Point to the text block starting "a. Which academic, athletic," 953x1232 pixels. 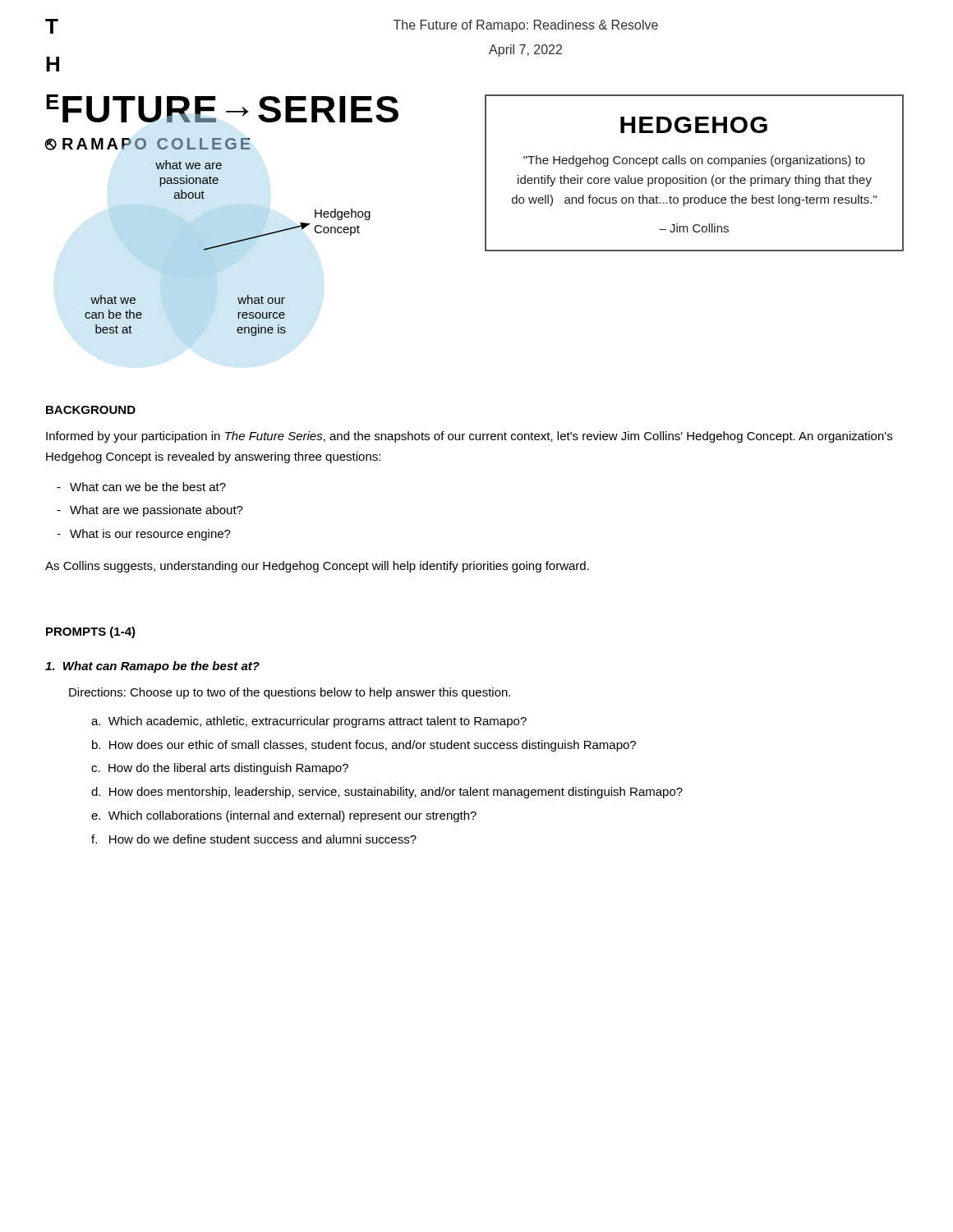[x=309, y=721]
